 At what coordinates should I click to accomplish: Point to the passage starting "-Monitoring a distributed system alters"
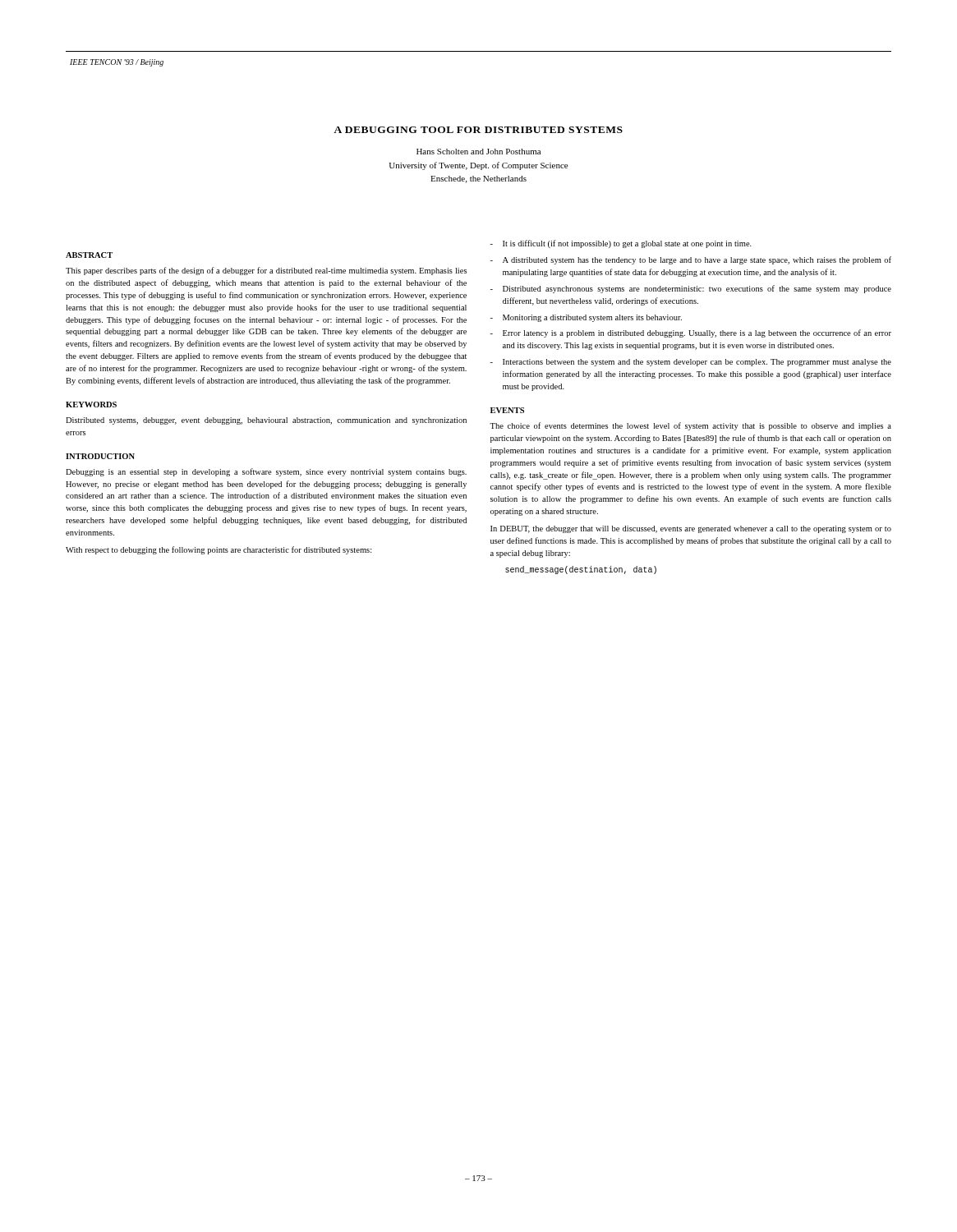coord(586,318)
